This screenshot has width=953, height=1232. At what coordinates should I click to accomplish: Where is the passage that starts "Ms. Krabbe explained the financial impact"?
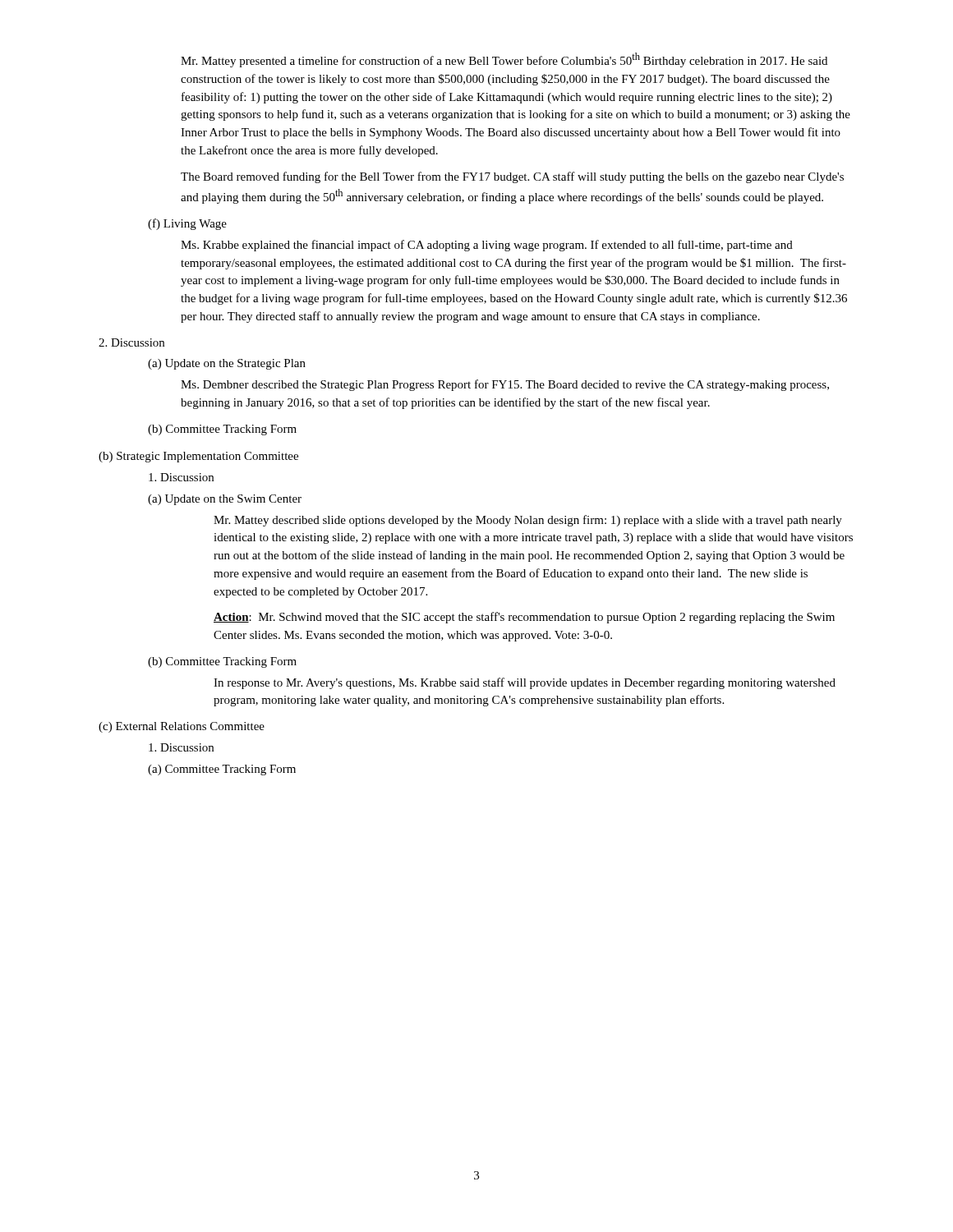pyautogui.click(x=518, y=281)
